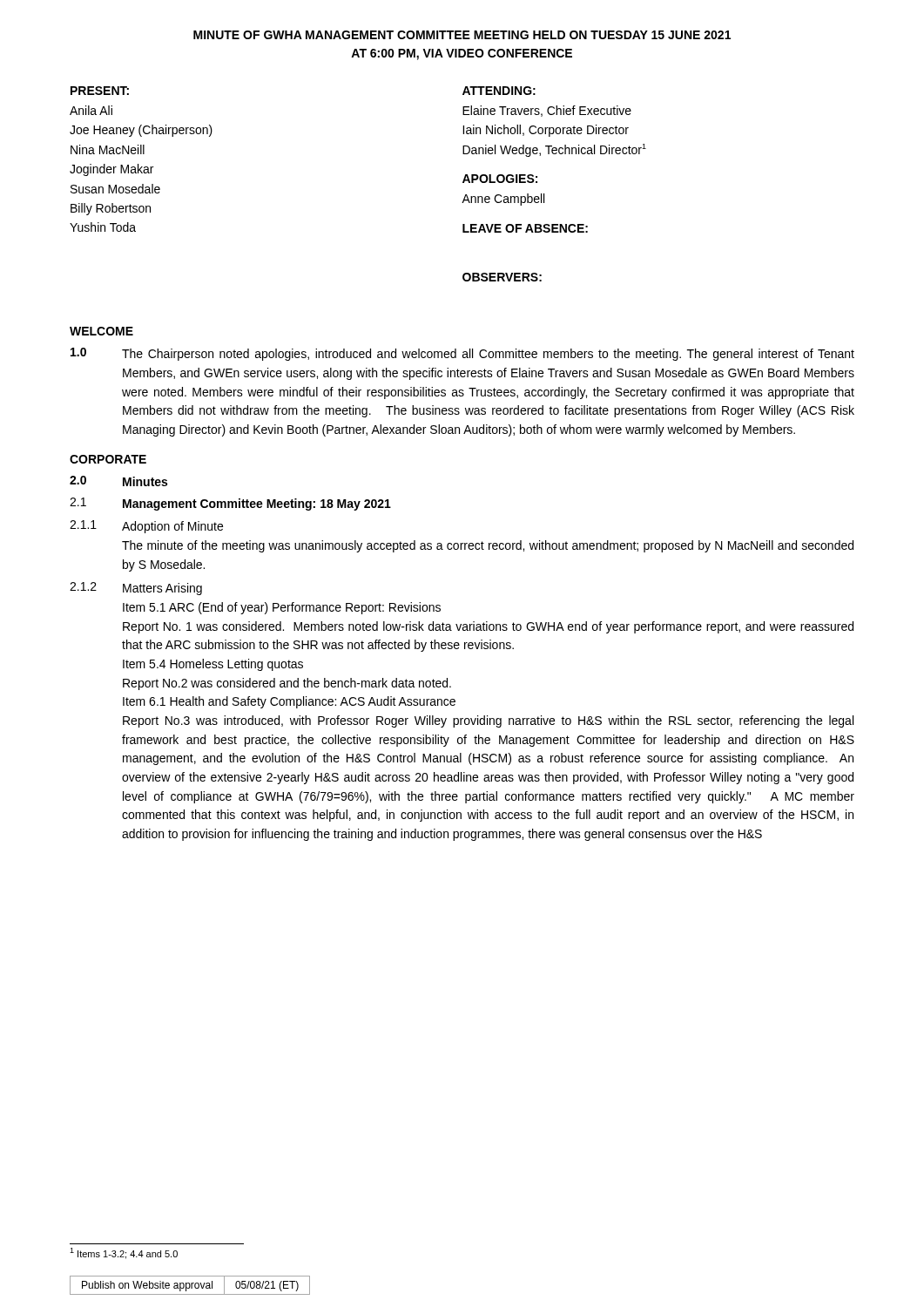Select the text block that reads "1.2 Matters Arising Item 5.1 ARC (End"
This screenshot has height=1307, width=924.
tap(462, 712)
